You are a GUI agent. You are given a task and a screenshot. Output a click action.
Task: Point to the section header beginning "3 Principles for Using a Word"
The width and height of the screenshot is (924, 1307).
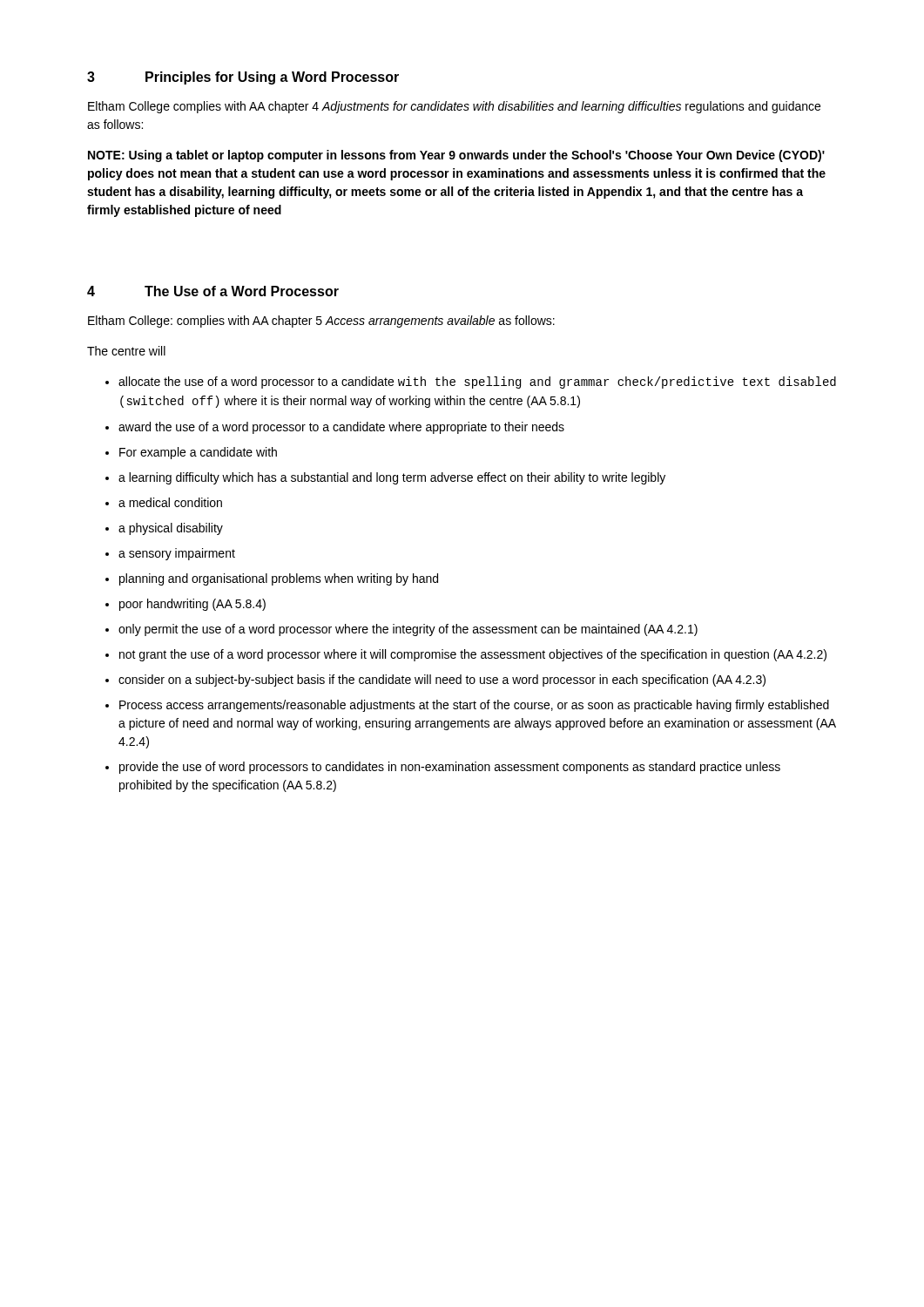[x=243, y=78]
